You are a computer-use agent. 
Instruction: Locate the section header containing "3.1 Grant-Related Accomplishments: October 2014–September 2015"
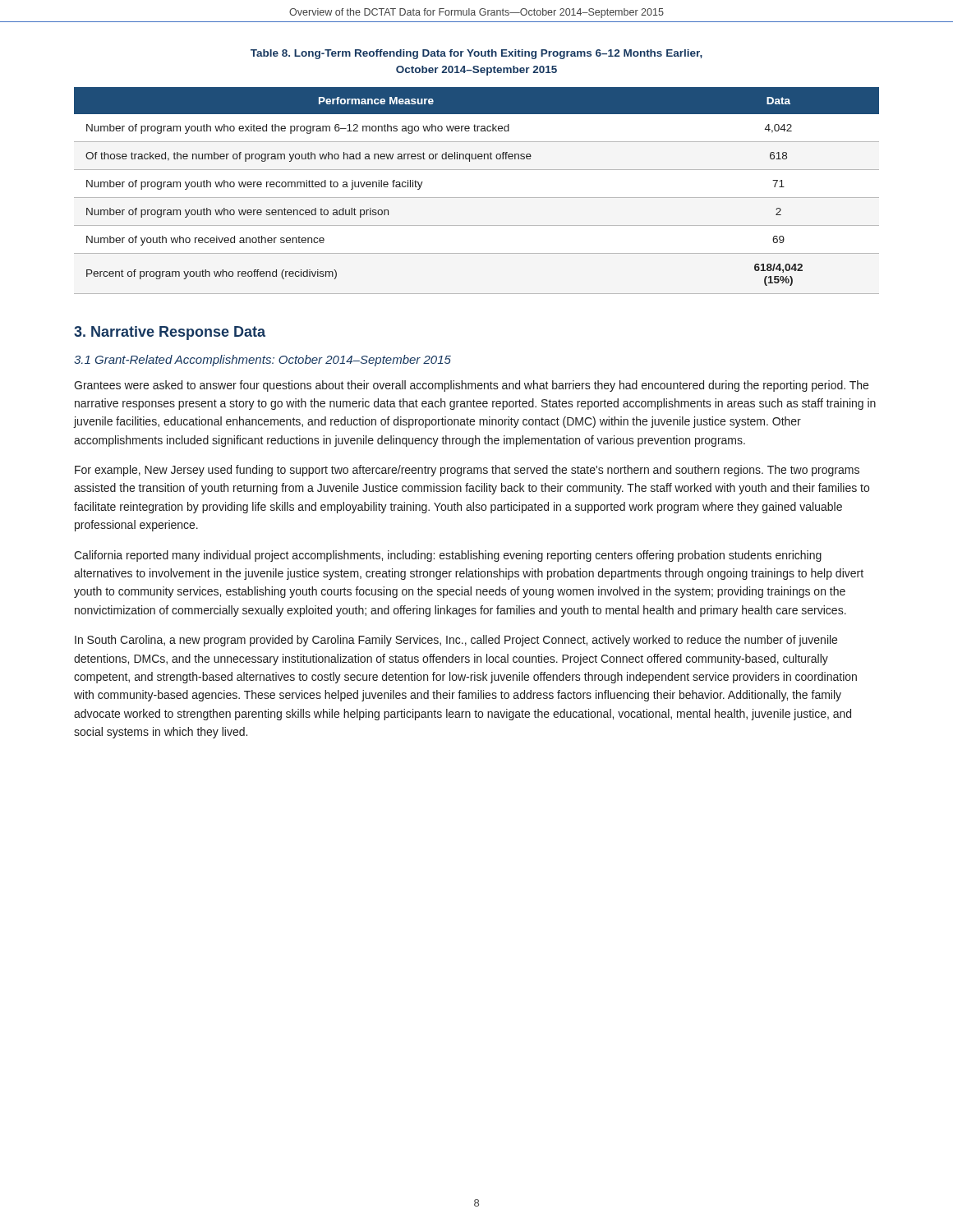pos(262,359)
